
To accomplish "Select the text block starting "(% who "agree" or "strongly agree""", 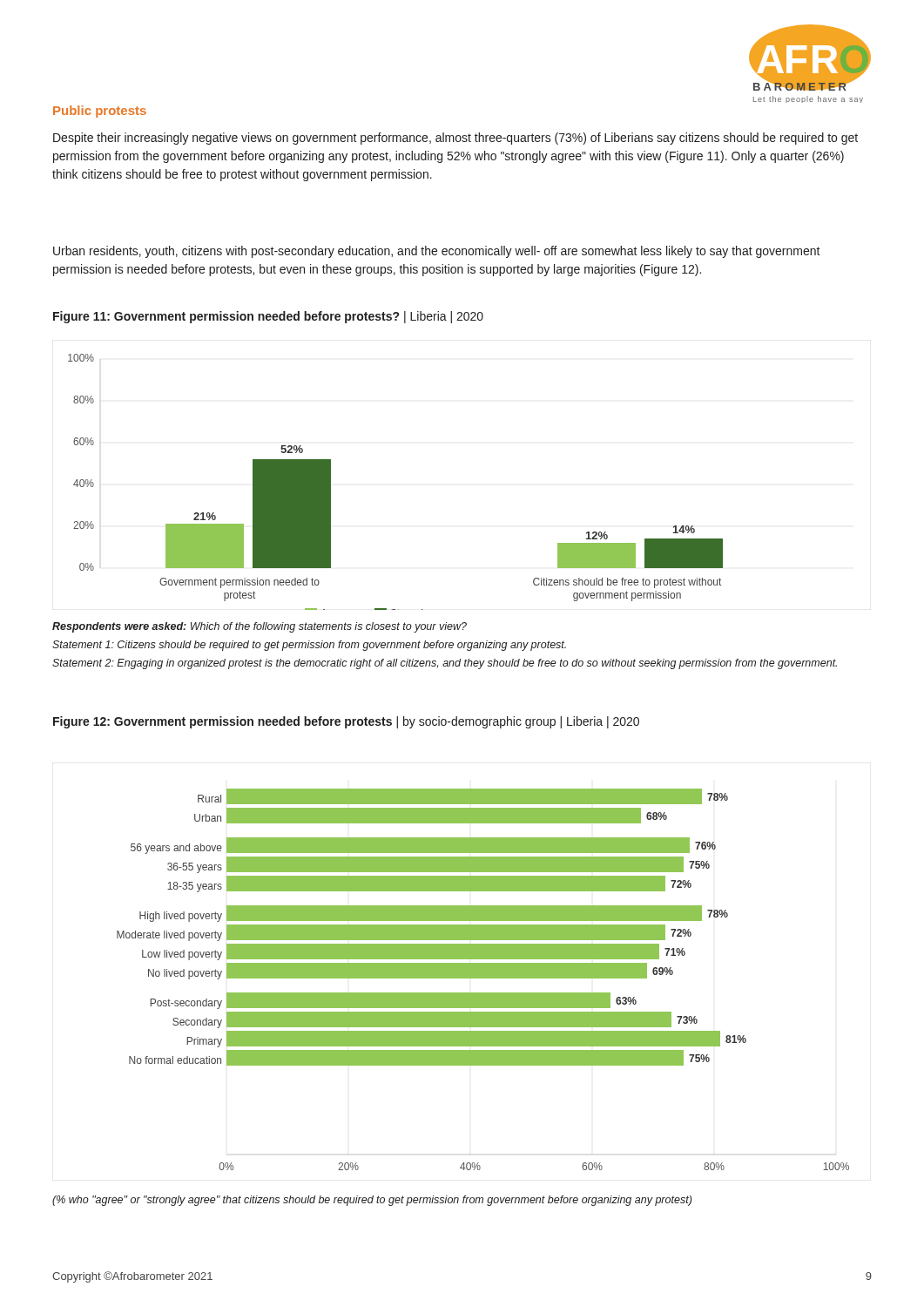I will [x=372, y=1200].
